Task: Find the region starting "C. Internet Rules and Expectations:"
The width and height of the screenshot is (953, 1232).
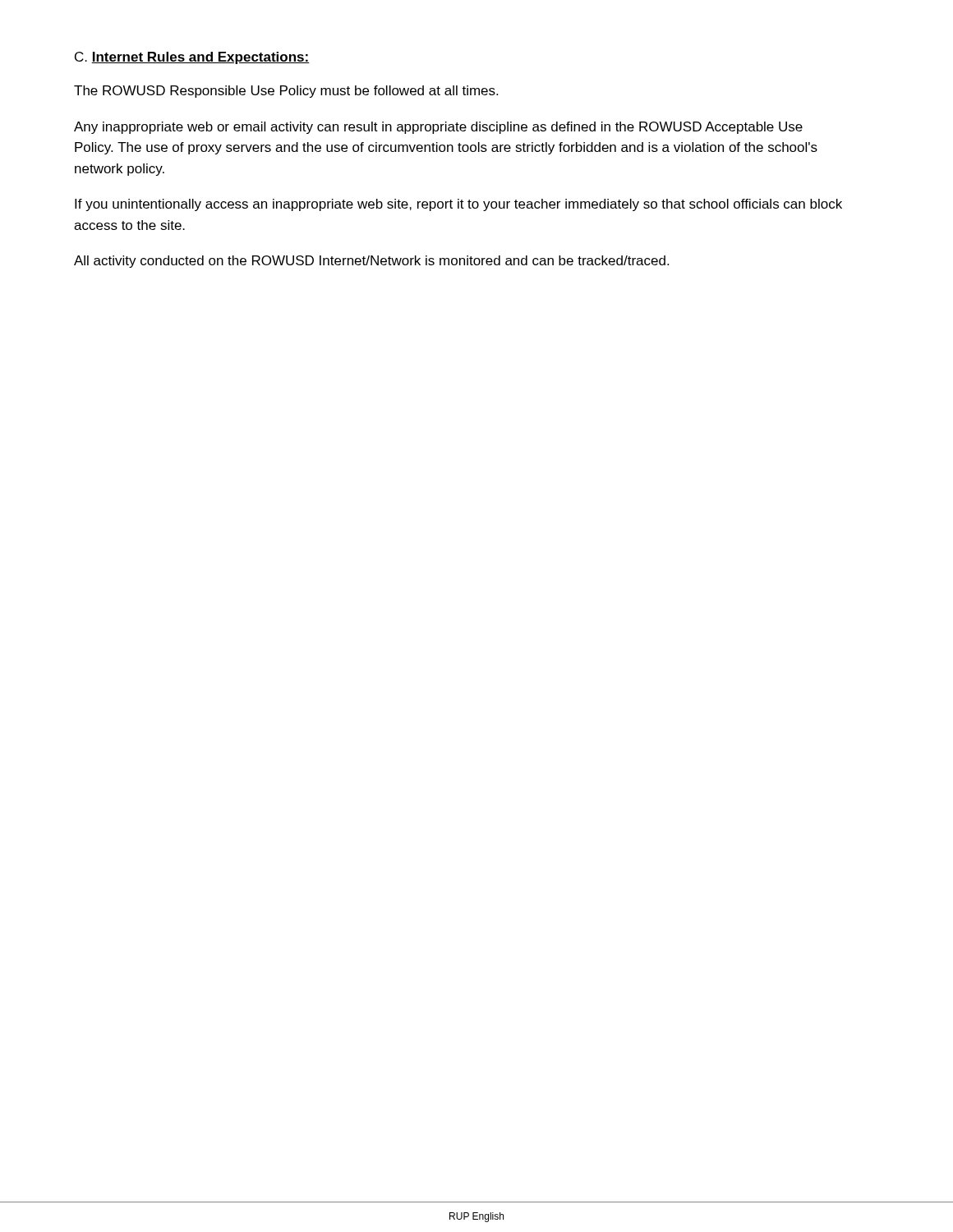Action: coord(192,57)
